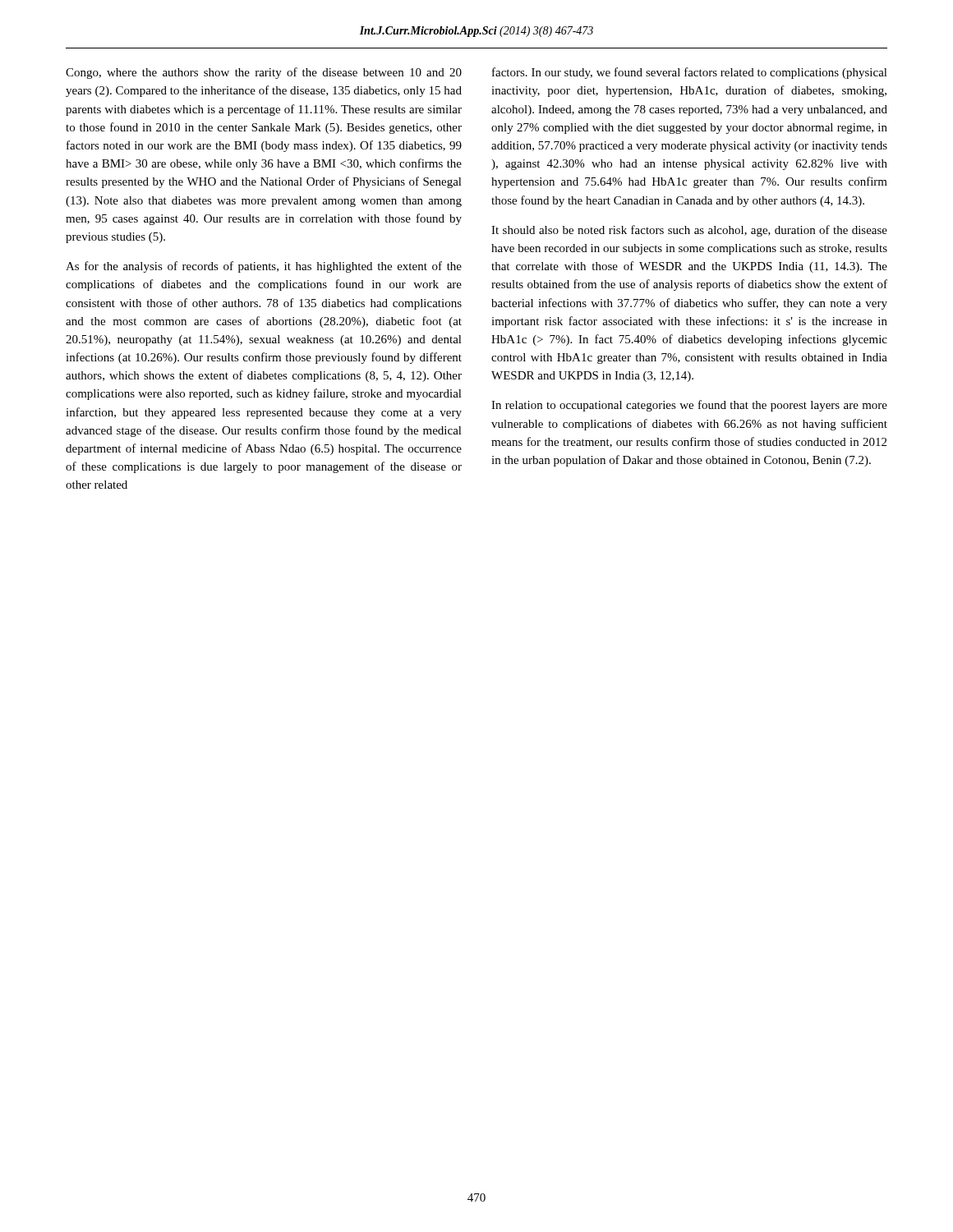Locate the text block containing "Congo, where the authors show the rarity"
The height and width of the screenshot is (1232, 953).
(264, 154)
